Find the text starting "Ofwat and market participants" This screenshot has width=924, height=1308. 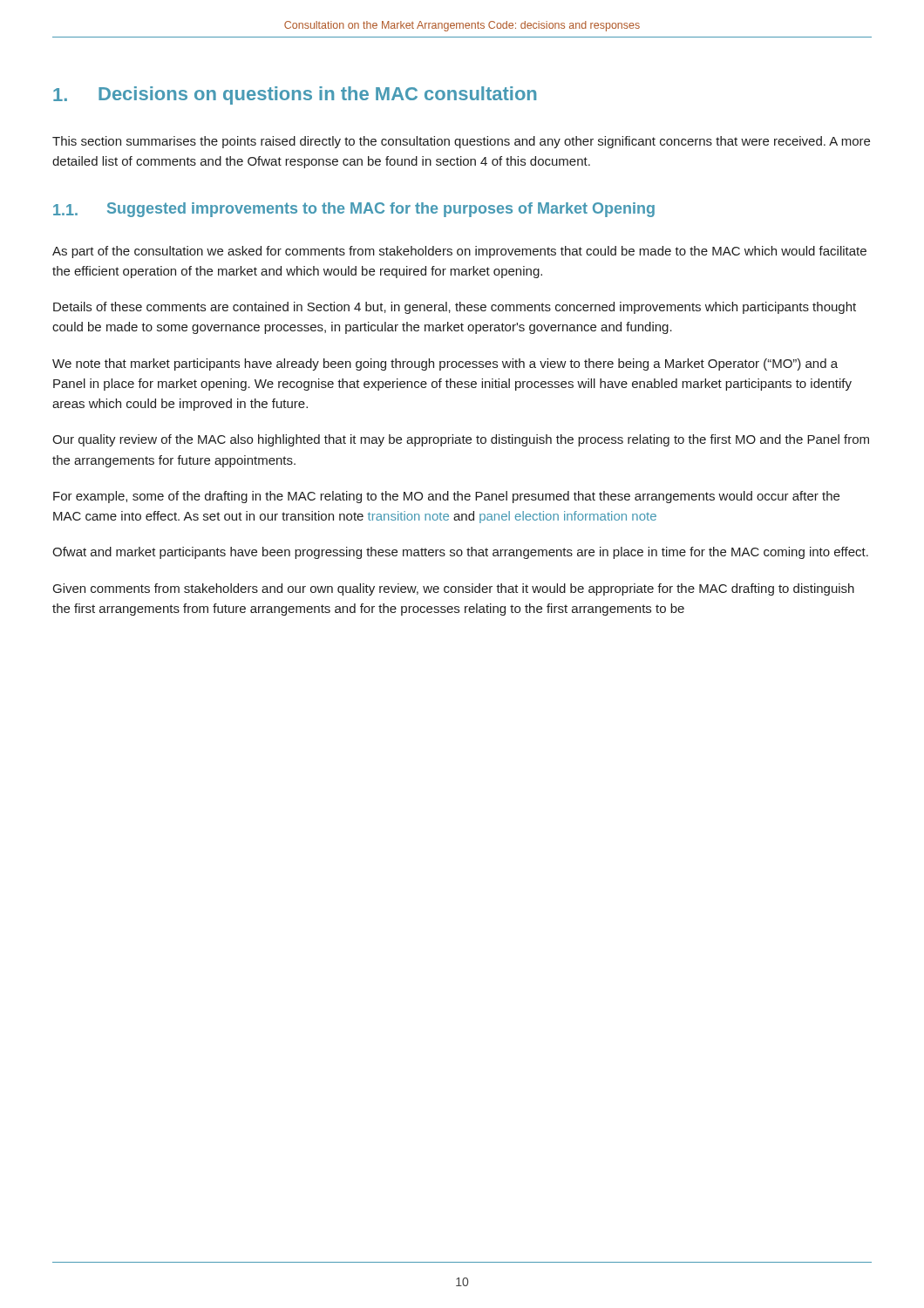(461, 552)
